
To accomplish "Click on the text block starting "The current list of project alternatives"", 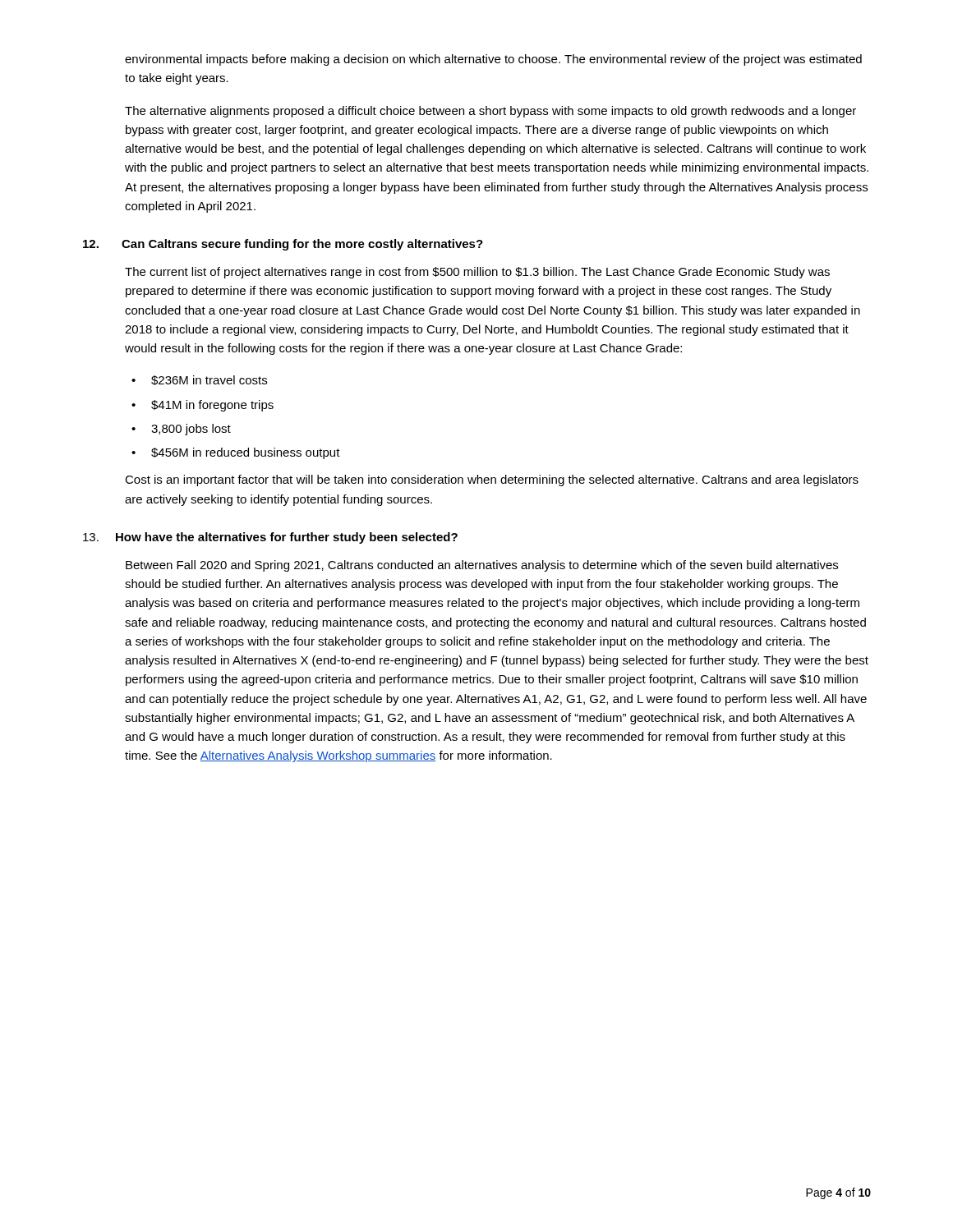I will pyautogui.click(x=493, y=310).
